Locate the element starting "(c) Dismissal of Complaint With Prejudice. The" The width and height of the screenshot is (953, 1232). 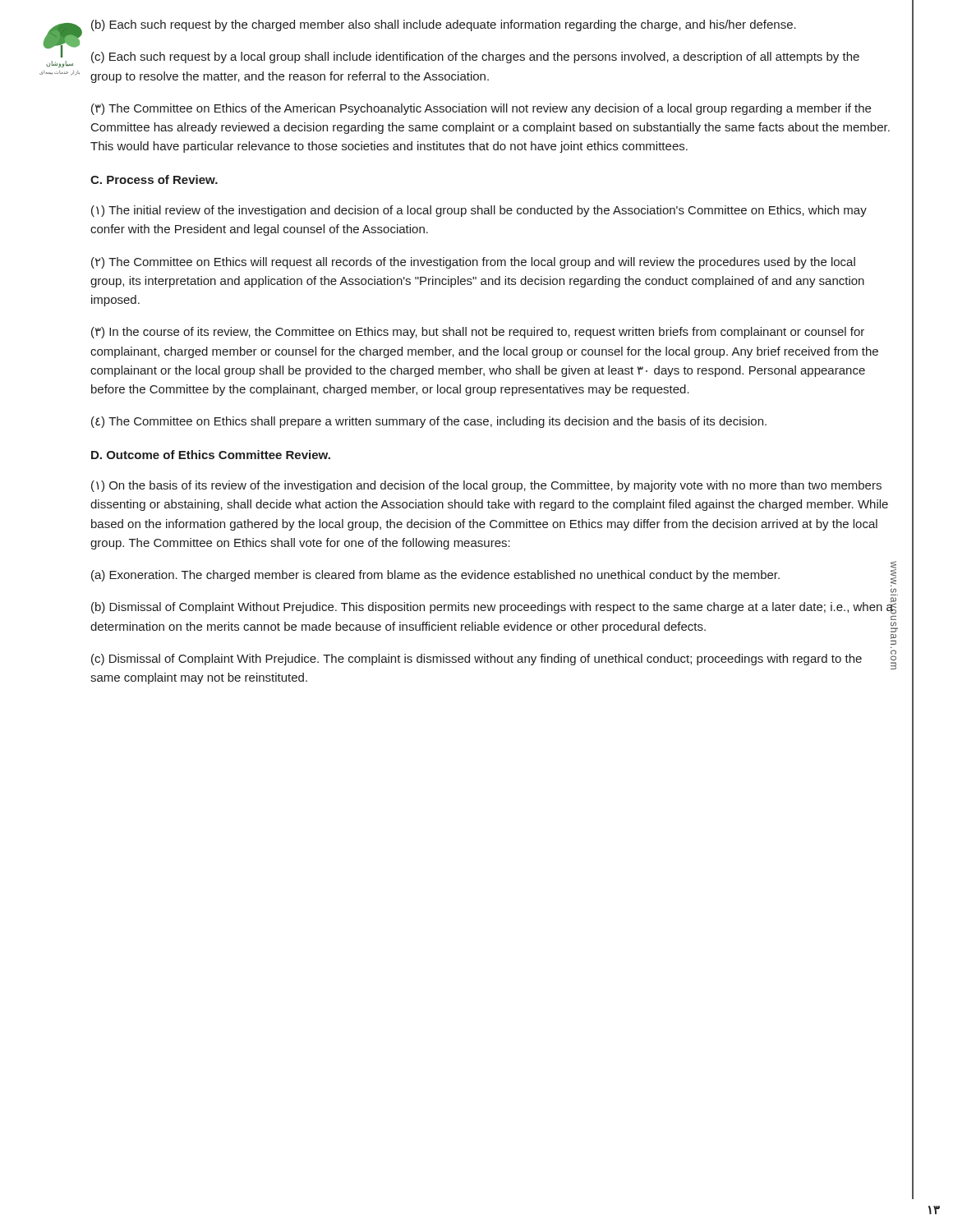click(476, 668)
